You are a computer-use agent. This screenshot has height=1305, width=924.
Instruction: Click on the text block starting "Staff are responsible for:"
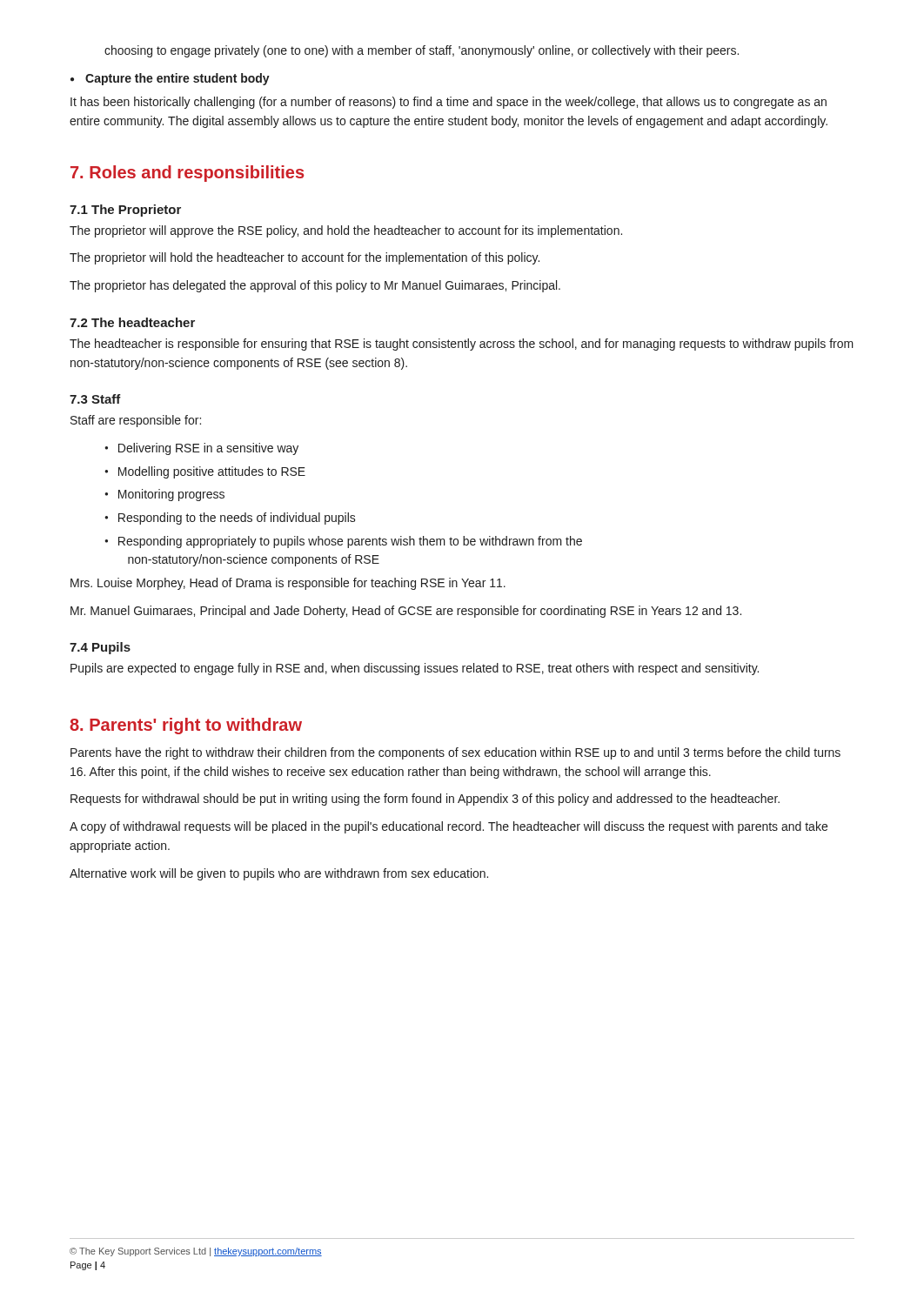[136, 421]
